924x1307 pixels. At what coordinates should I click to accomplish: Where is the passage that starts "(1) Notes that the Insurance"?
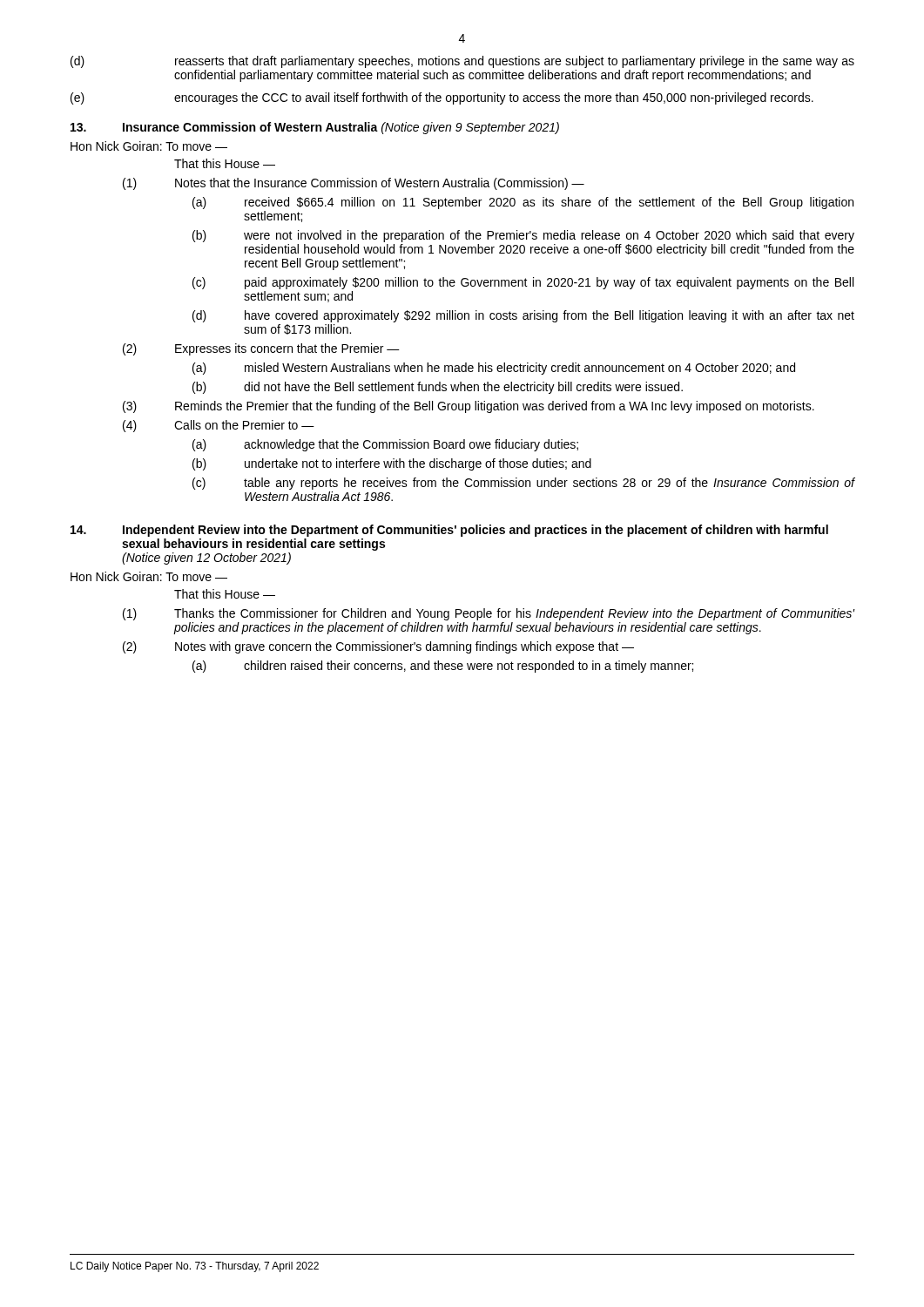[x=488, y=183]
